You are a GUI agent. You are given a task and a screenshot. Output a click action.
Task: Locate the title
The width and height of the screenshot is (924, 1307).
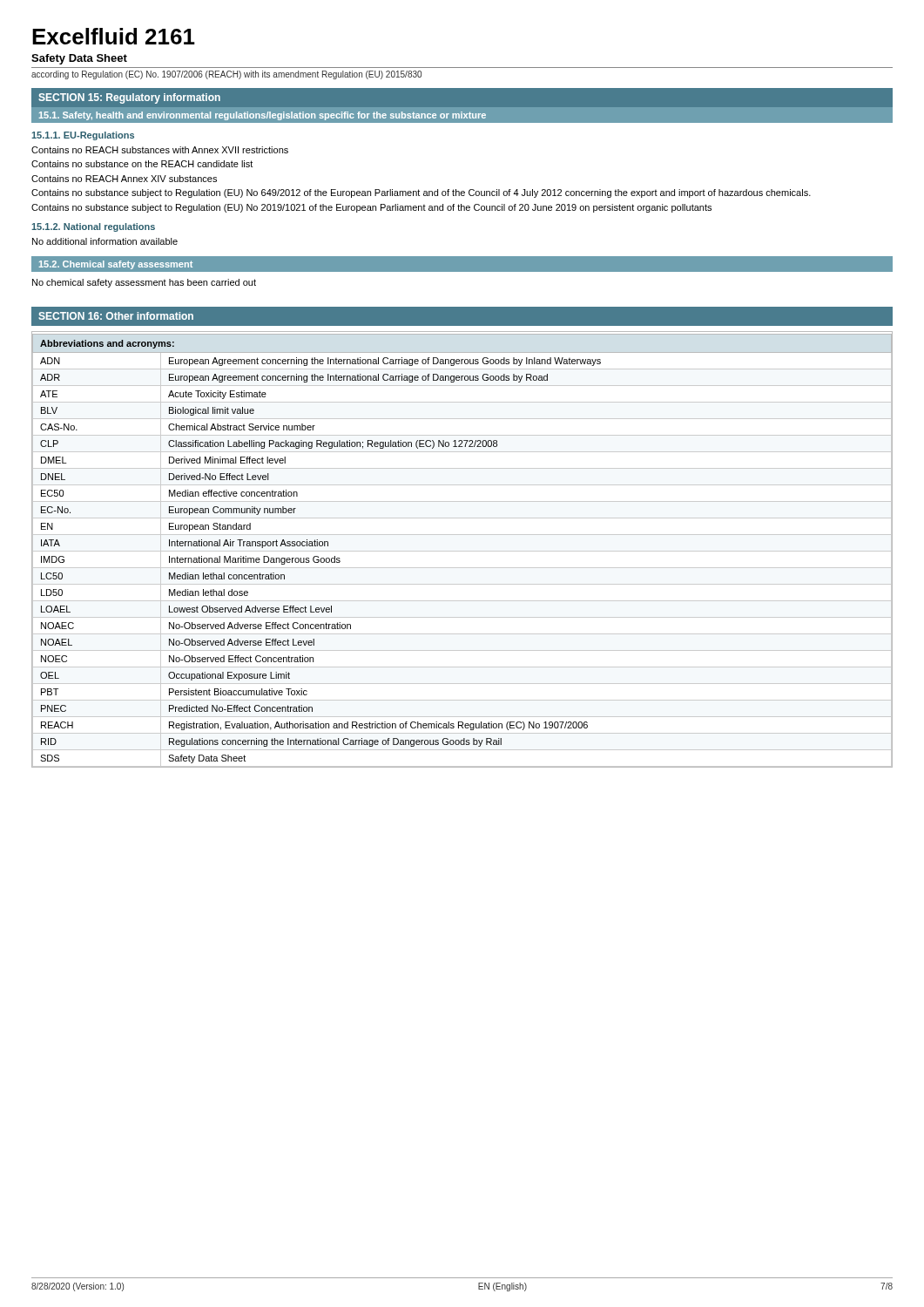(113, 37)
